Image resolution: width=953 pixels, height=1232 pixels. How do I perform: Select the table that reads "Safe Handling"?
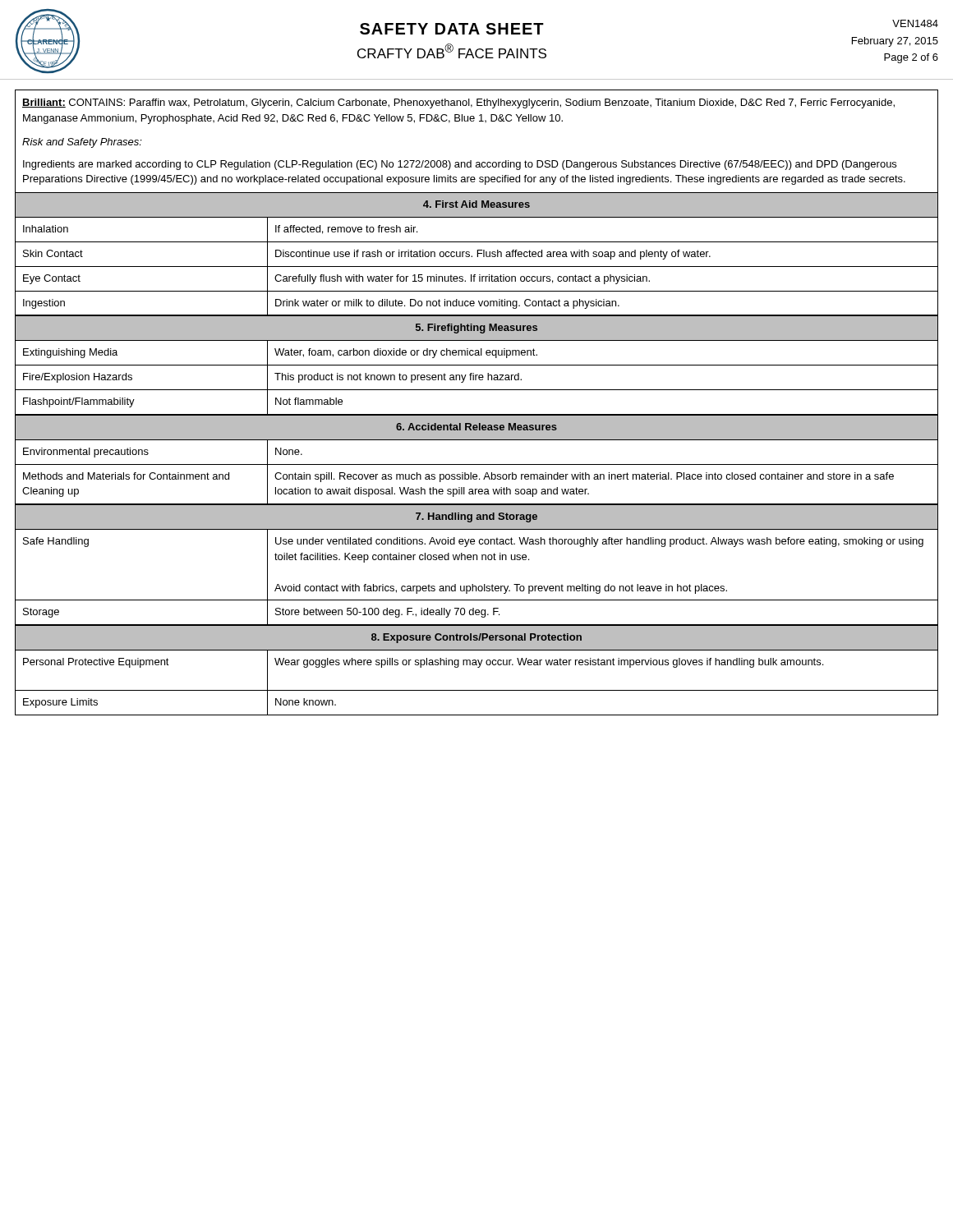[476, 565]
